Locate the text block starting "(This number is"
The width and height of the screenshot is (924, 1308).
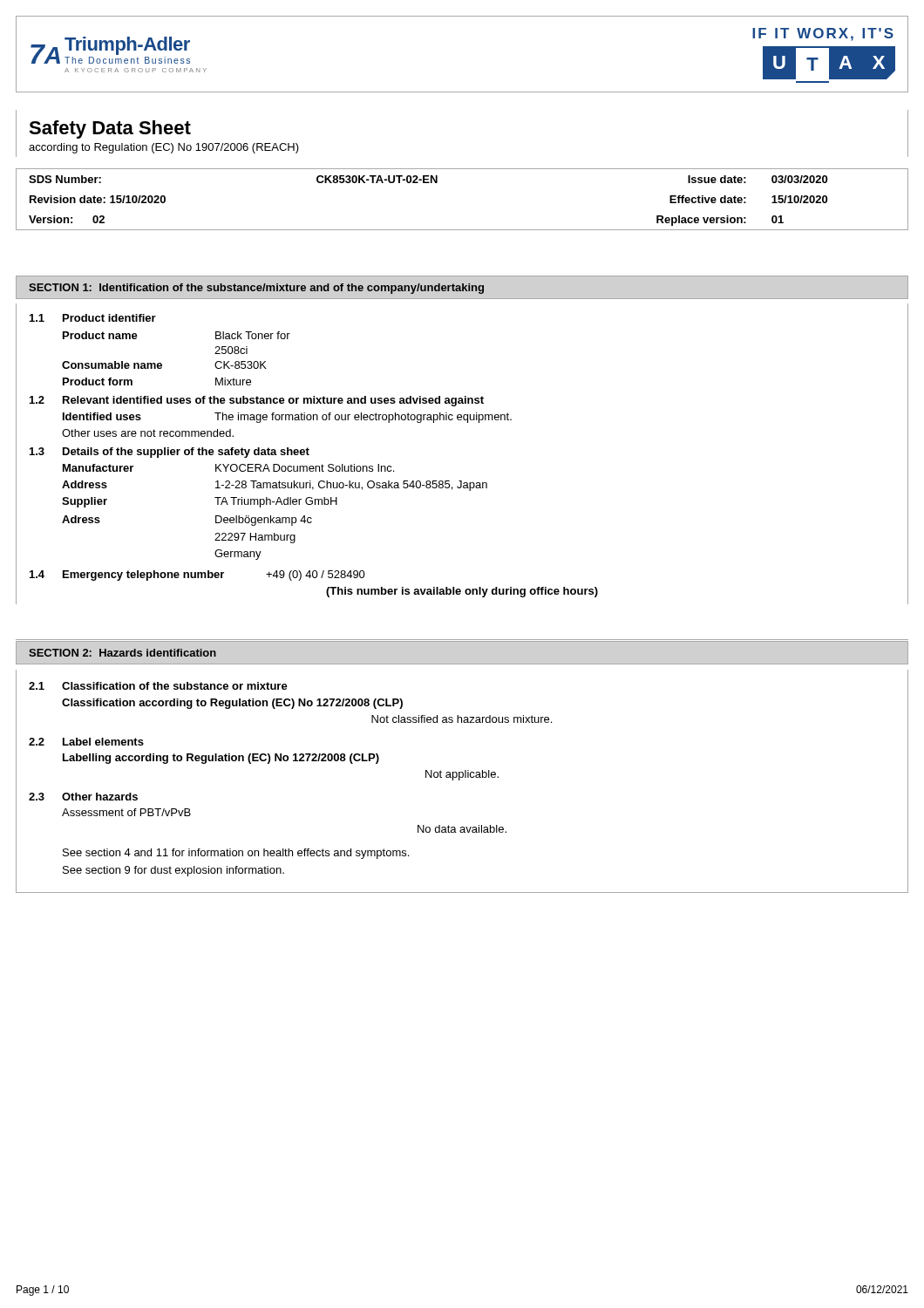coord(462,590)
